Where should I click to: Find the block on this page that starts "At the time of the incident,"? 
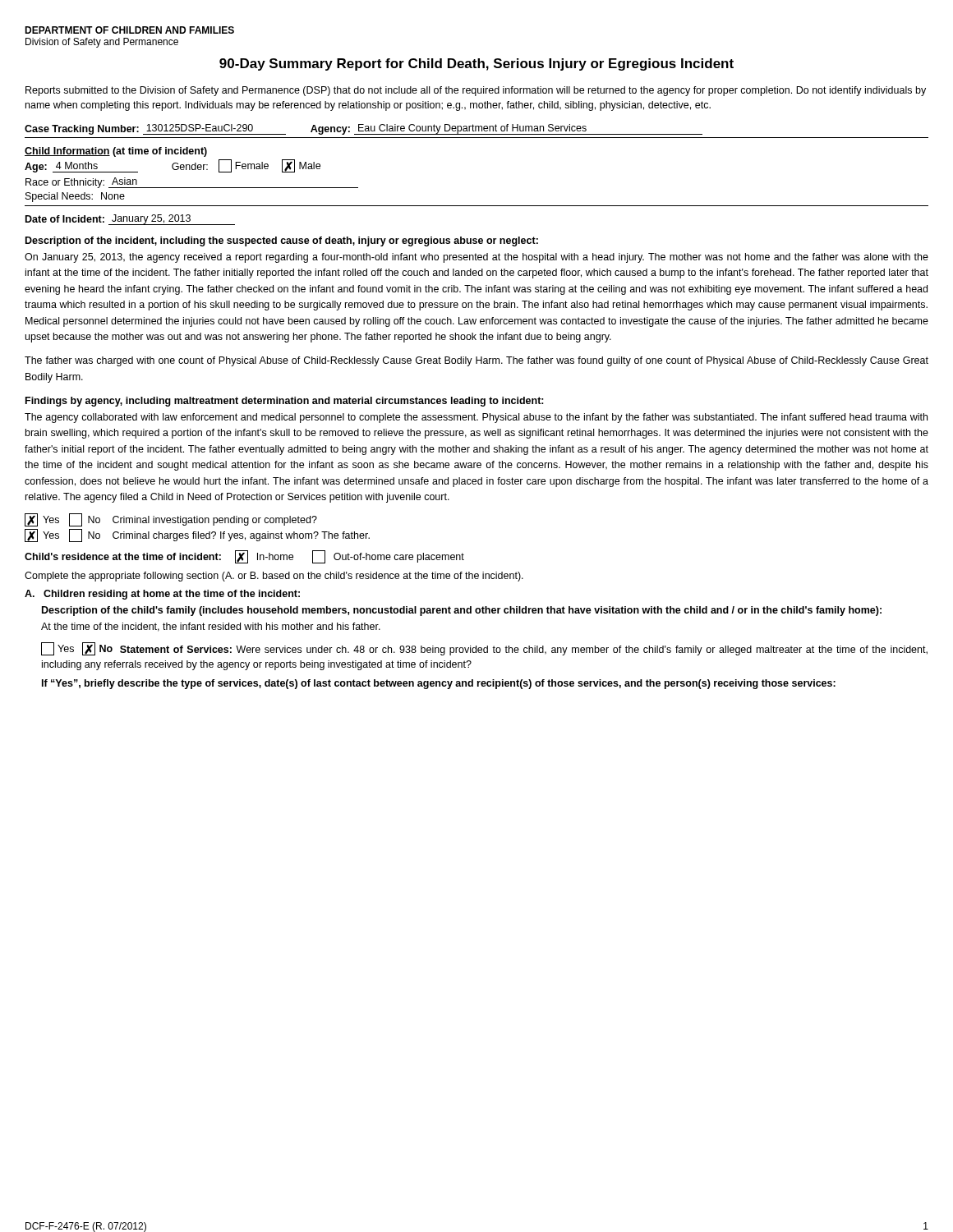211,627
